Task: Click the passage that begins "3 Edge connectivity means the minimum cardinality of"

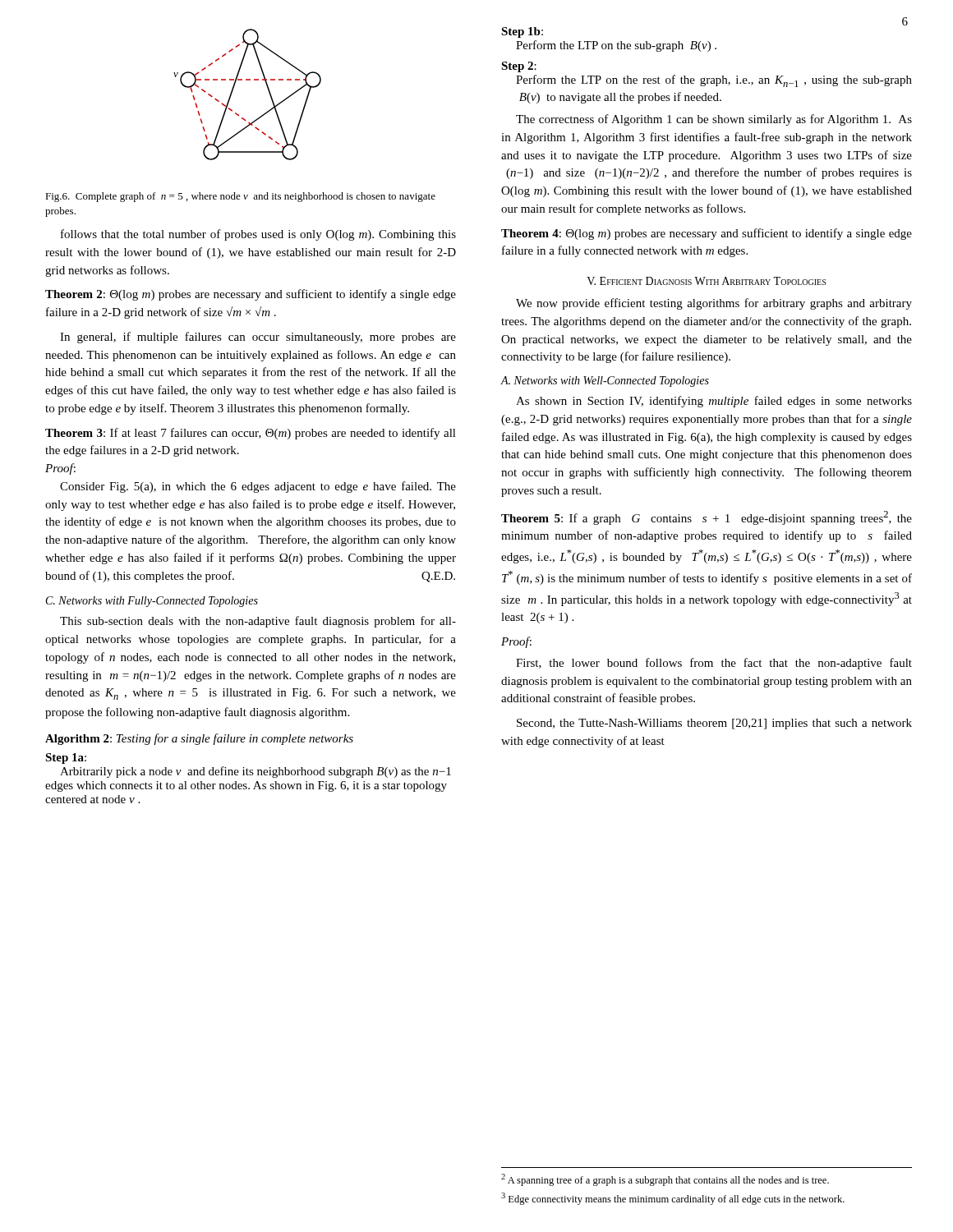Action: pyautogui.click(x=673, y=1198)
